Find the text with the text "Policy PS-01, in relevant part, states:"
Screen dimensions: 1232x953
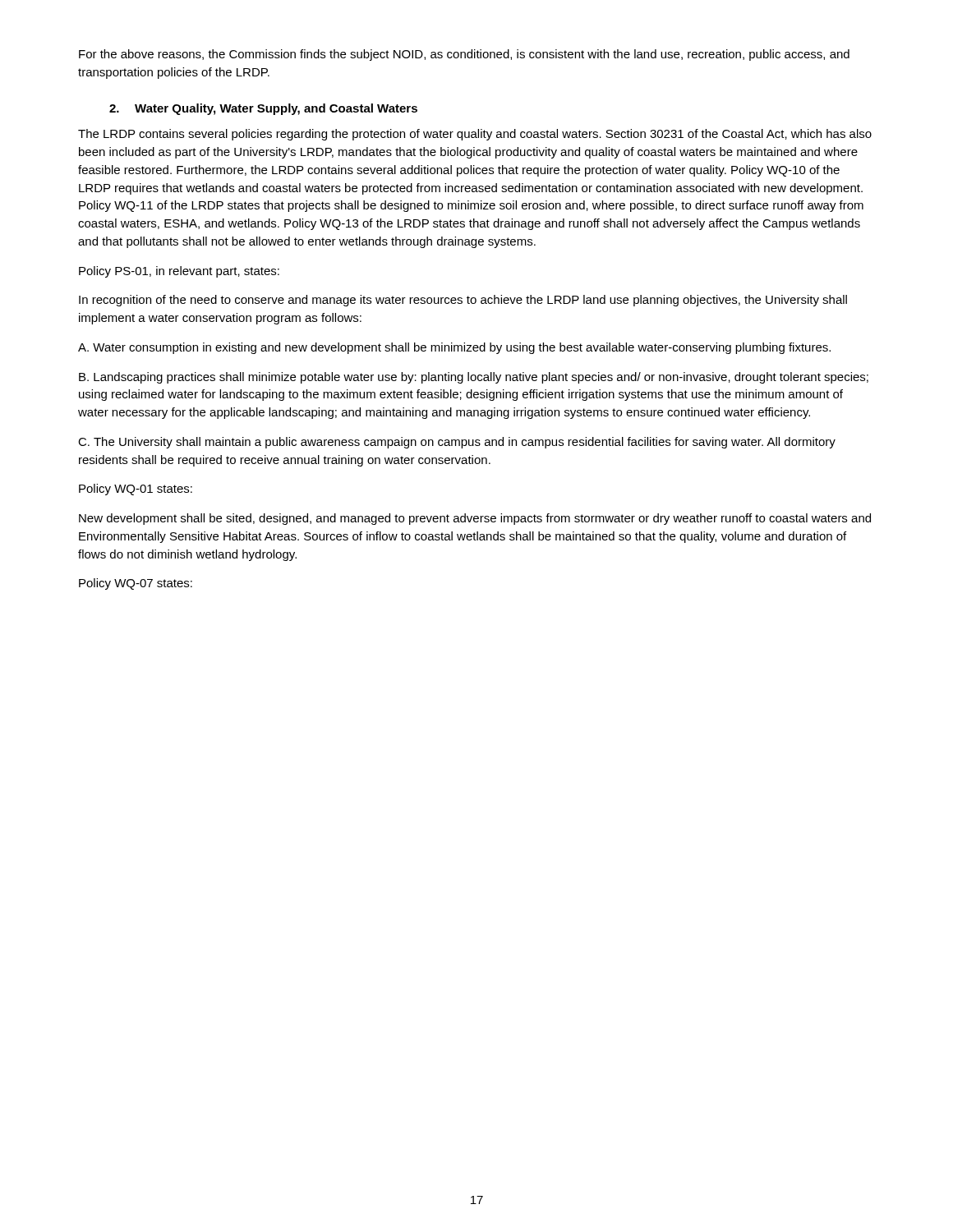point(179,270)
